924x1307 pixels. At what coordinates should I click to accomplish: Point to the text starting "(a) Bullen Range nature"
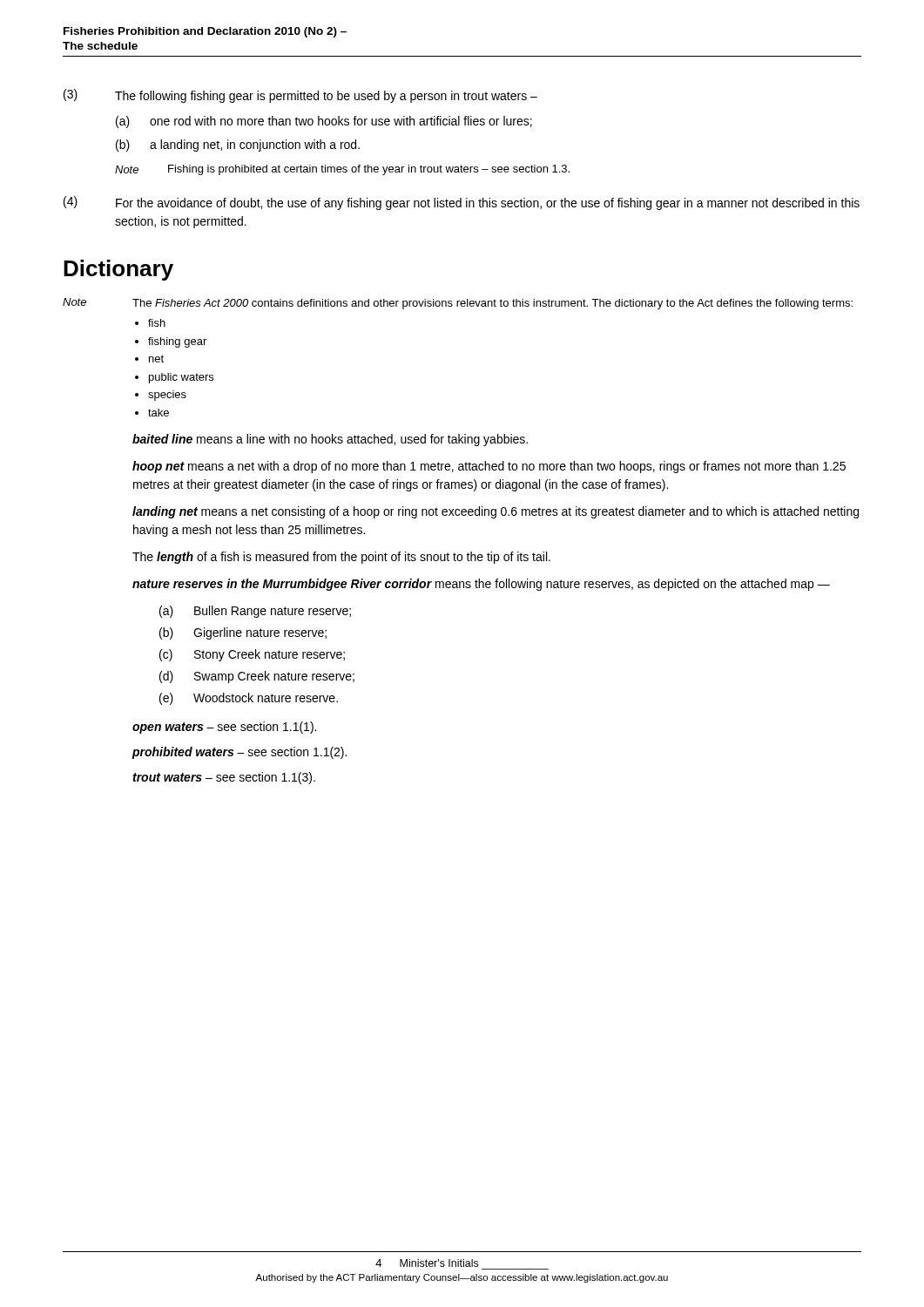pyautogui.click(x=255, y=612)
